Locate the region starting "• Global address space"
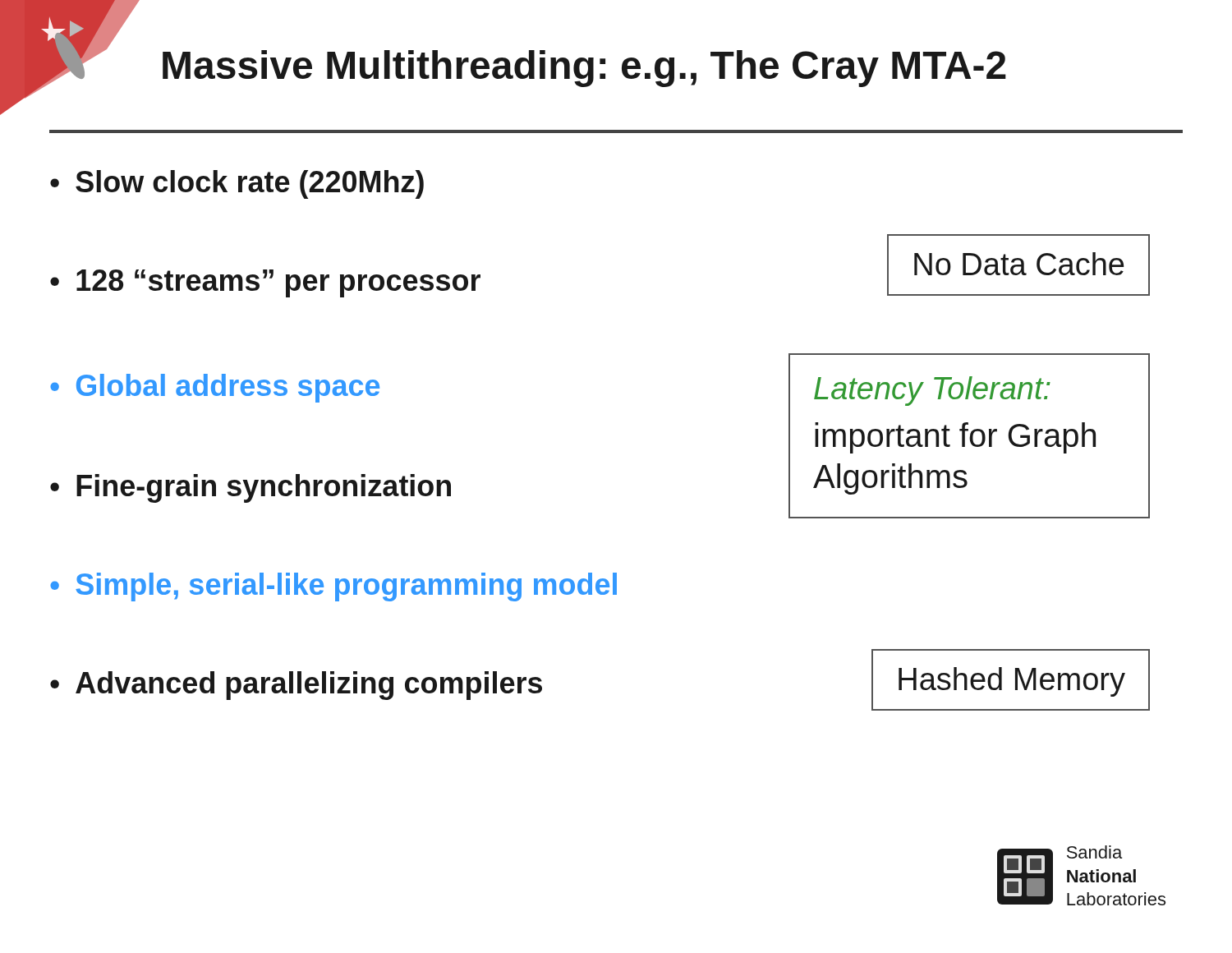This screenshot has height=953, width=1232. pyautogui.click(x=215, y=386)
